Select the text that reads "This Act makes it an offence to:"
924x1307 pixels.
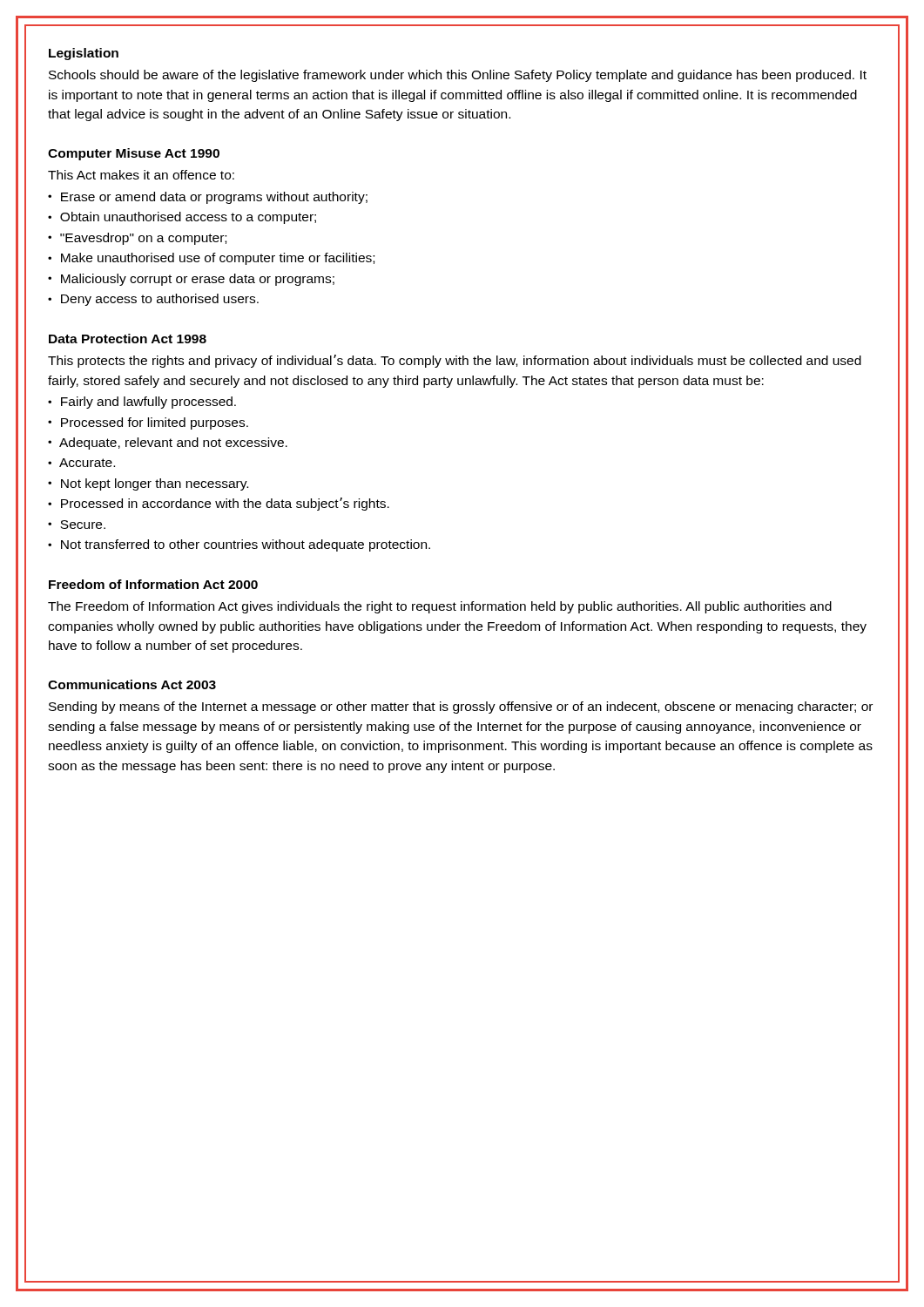point(142,175)
